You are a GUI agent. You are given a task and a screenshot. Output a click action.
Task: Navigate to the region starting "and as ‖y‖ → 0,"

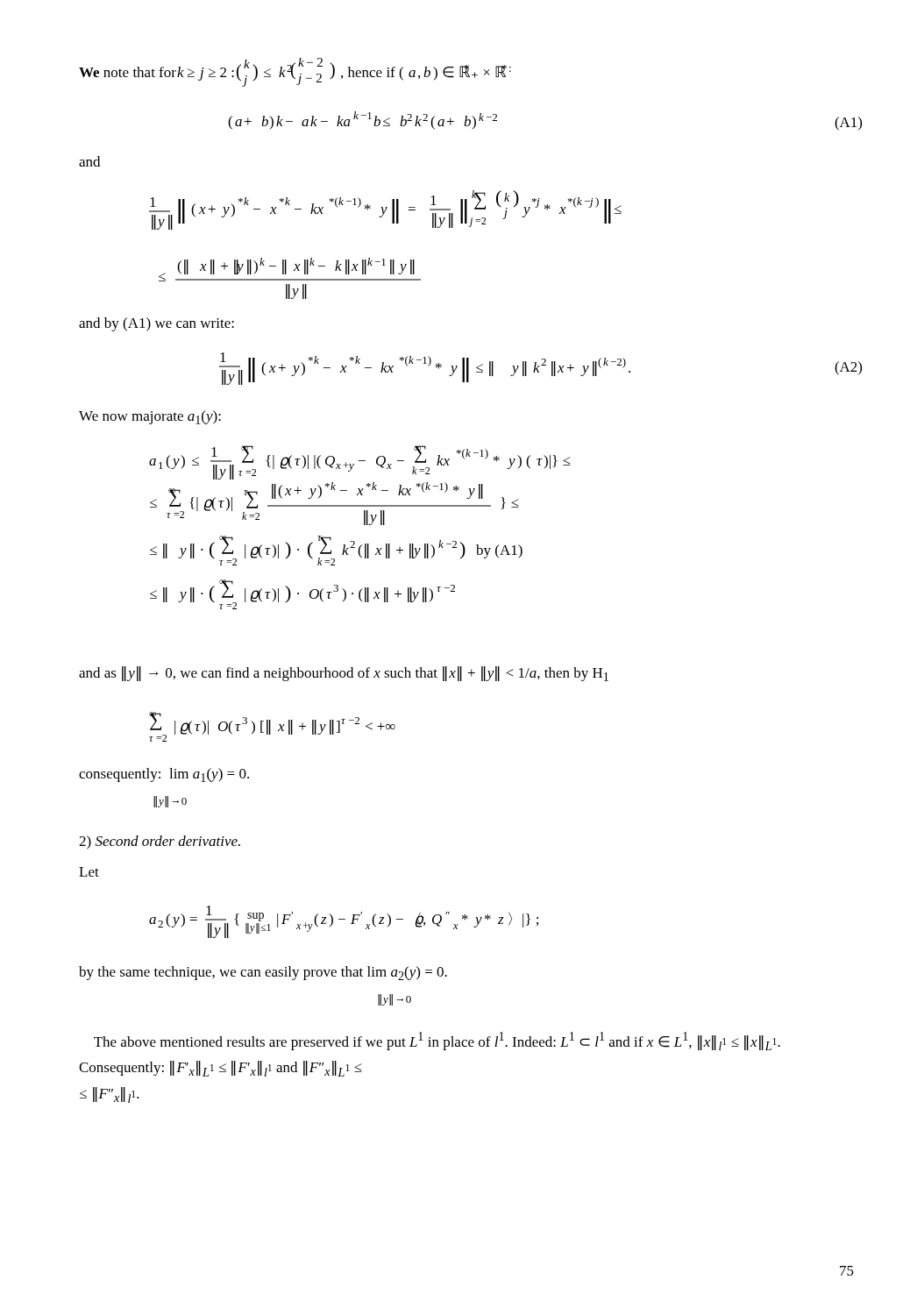coord(344,674)
